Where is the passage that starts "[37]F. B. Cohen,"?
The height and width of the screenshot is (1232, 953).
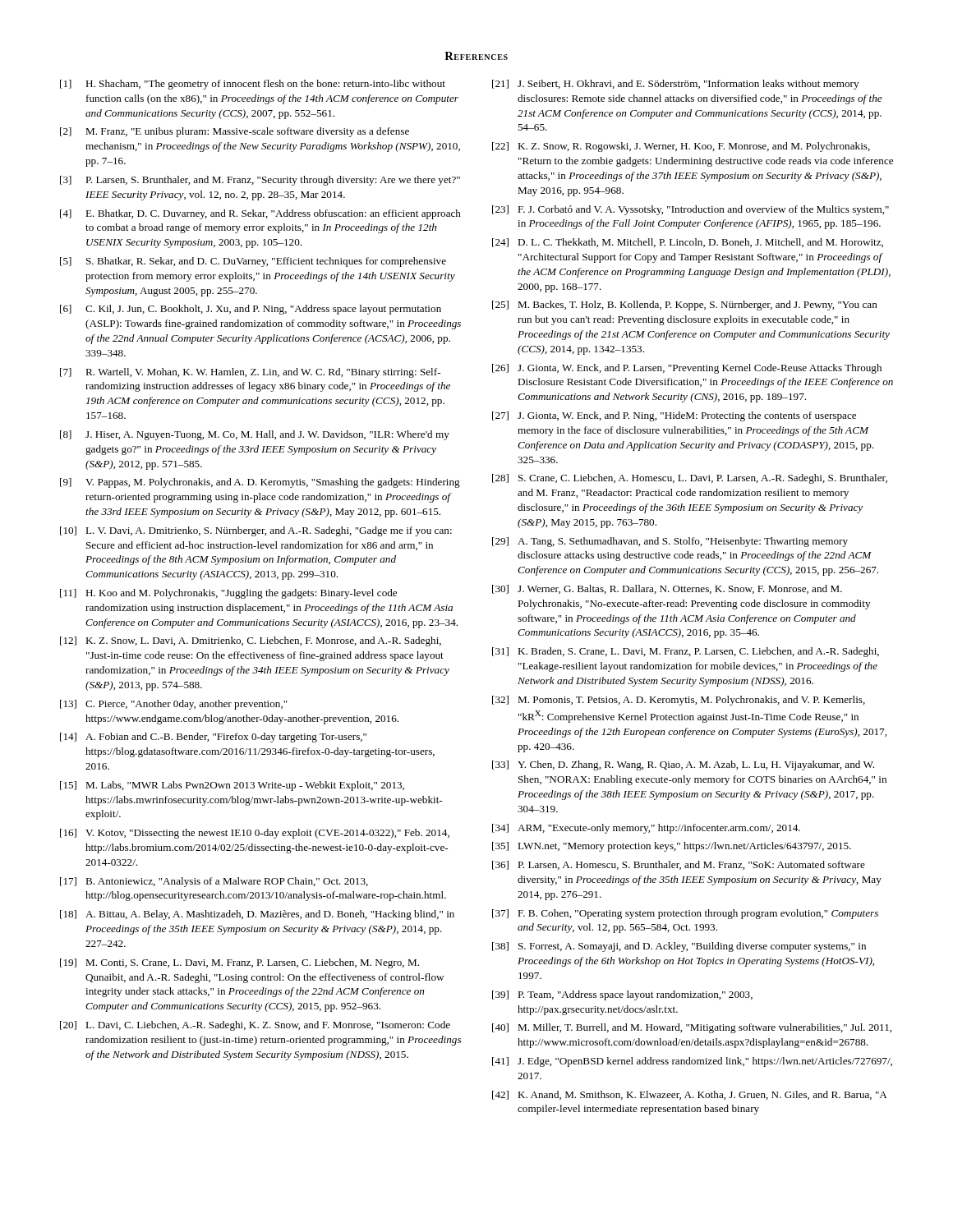tap(693, 920)
